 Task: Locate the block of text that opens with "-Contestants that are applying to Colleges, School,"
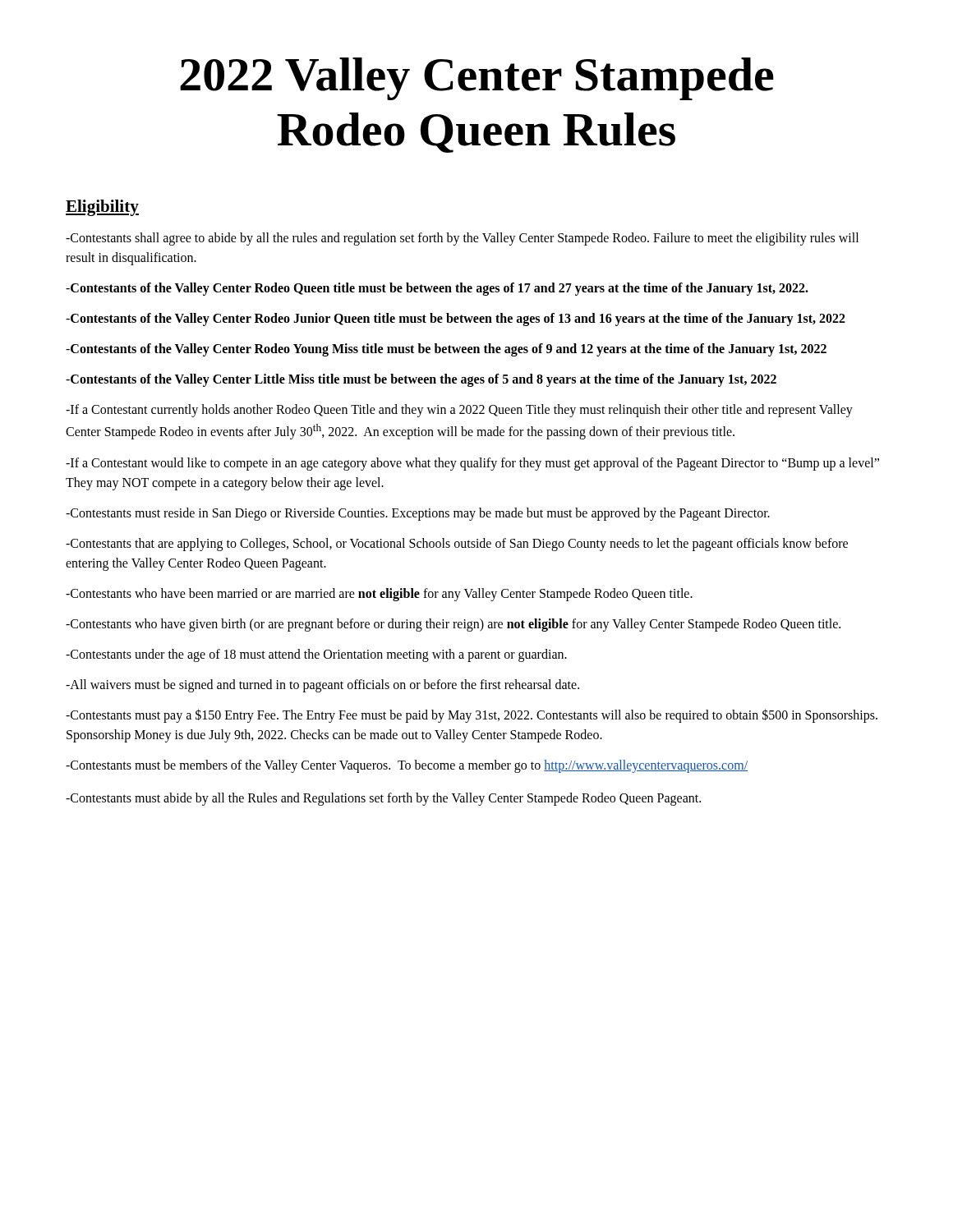(x=457, y=553)
